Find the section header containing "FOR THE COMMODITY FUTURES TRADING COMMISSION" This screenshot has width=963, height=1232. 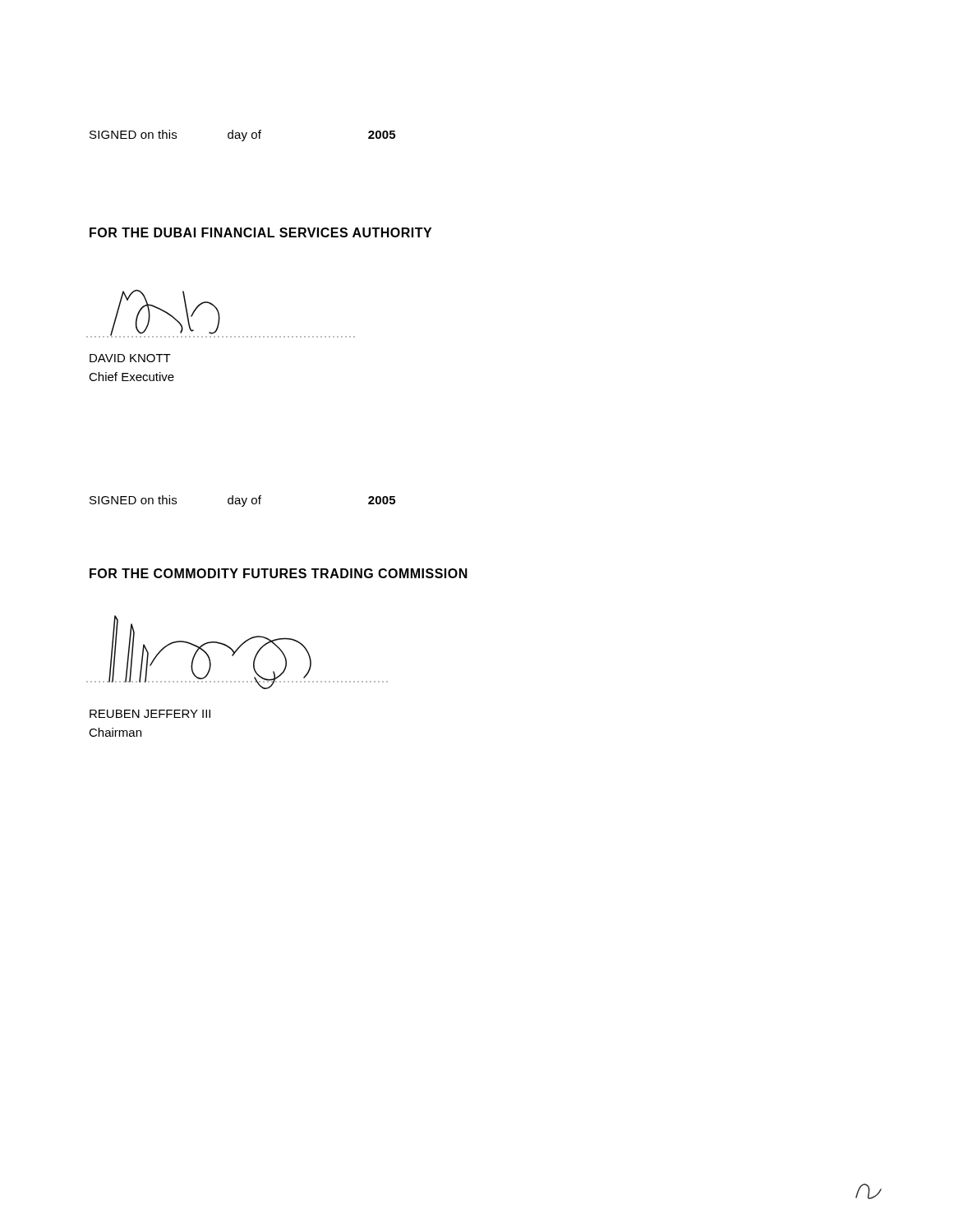tap(278, 574)
